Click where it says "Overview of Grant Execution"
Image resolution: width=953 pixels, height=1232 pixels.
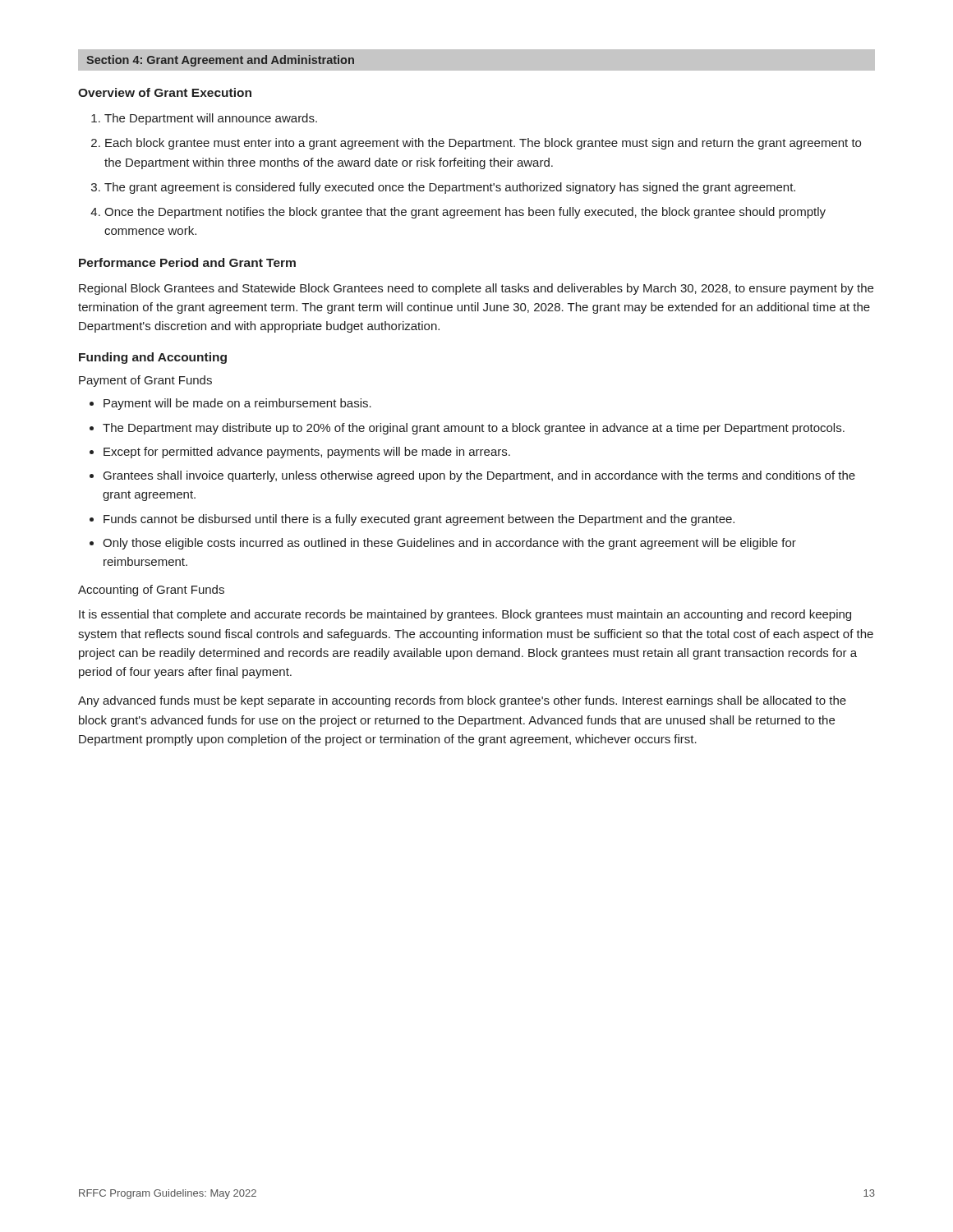click(165, 92)
